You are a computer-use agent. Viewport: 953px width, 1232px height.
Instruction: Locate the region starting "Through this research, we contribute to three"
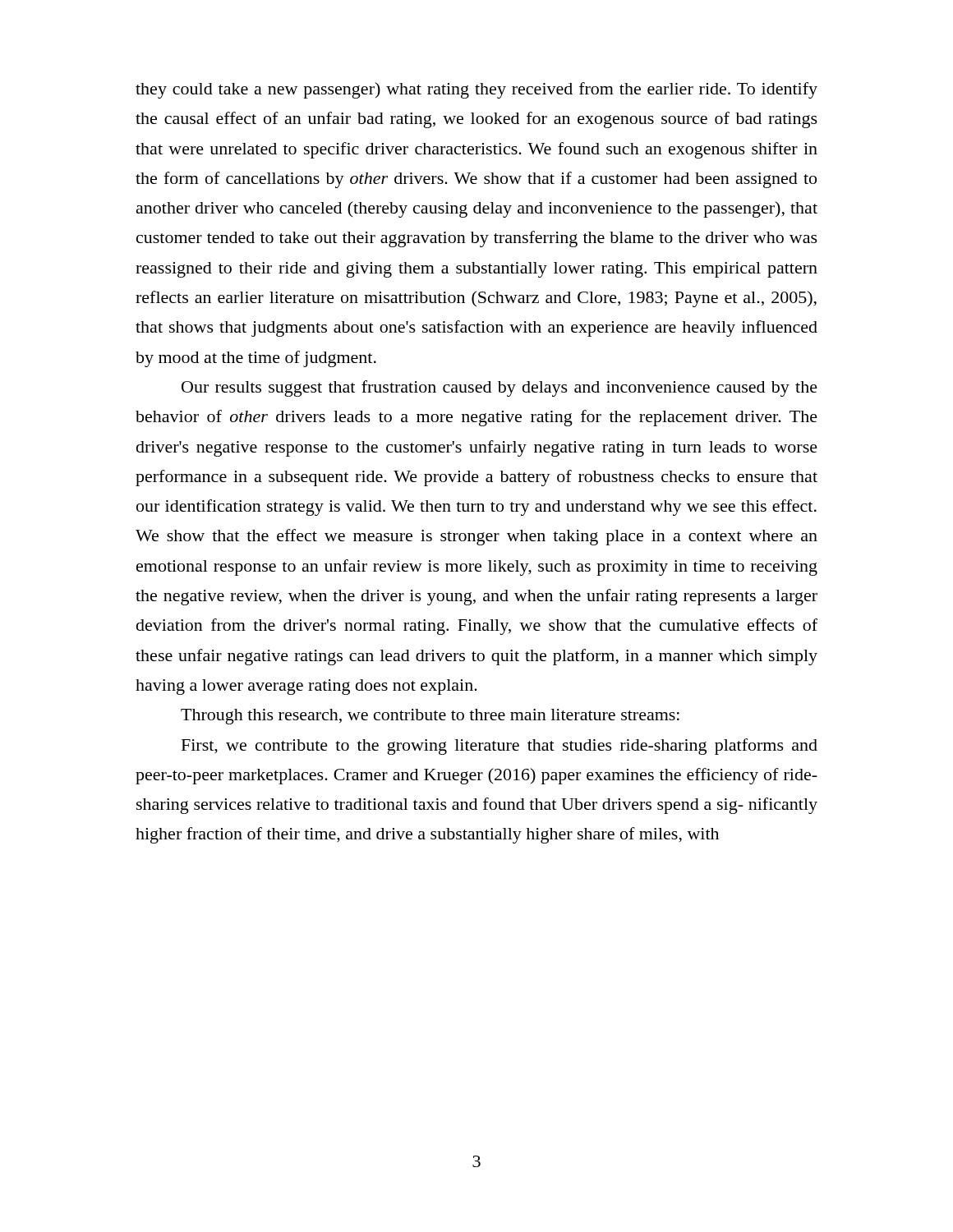[476, 715]
